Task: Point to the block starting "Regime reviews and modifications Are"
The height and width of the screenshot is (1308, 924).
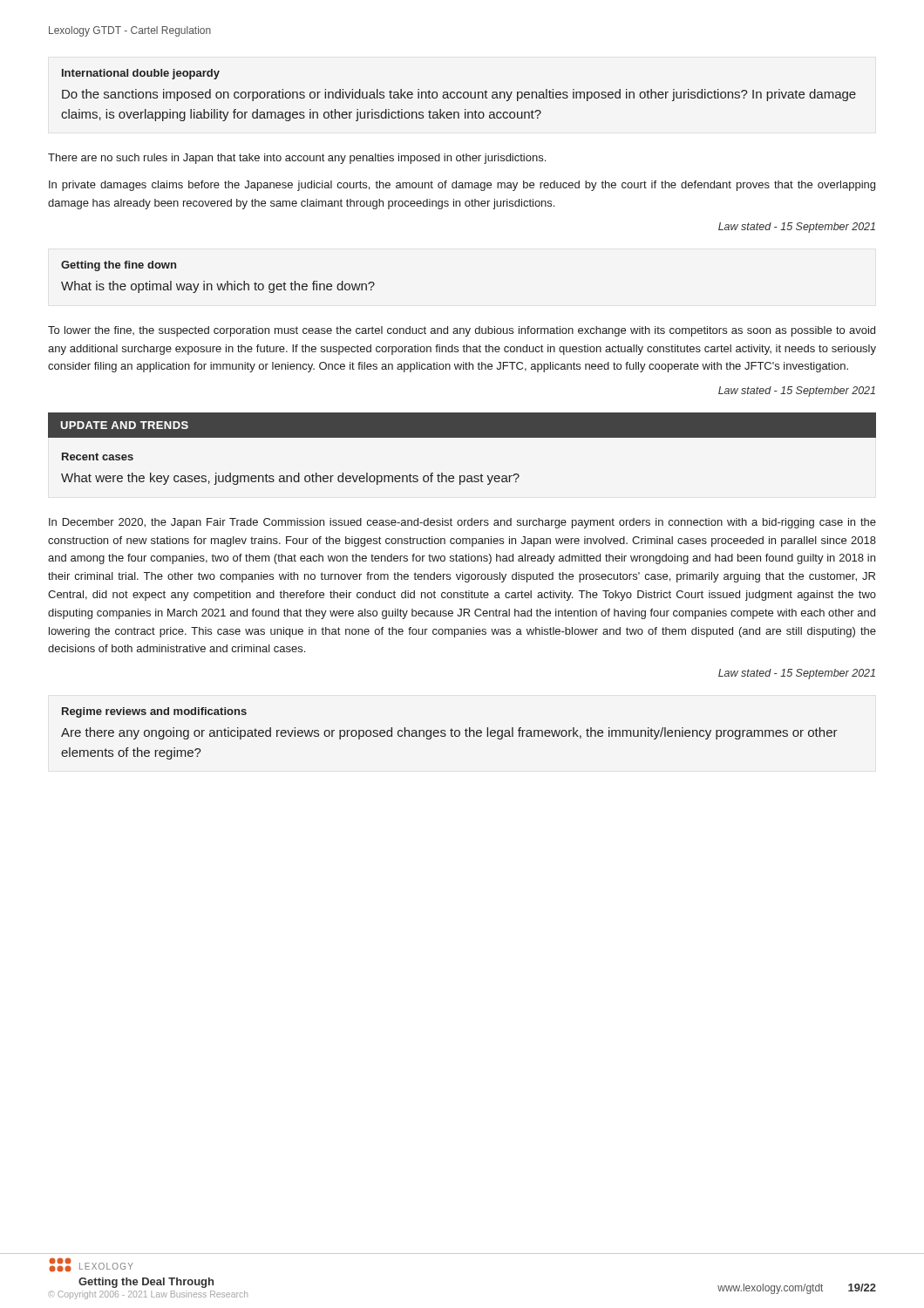Action: coord(462,734)
